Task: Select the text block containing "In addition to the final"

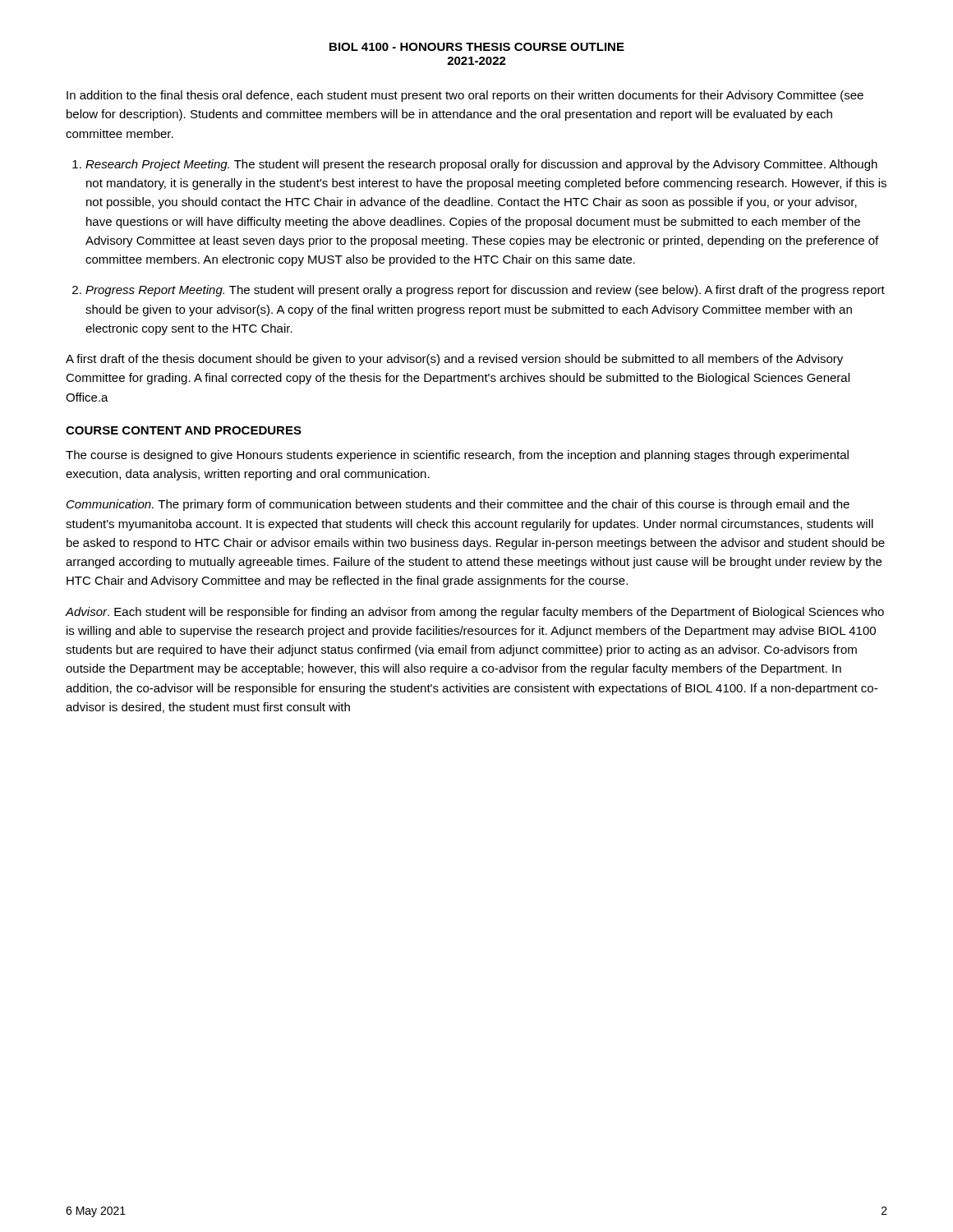Action: click(x=476, y=114)
